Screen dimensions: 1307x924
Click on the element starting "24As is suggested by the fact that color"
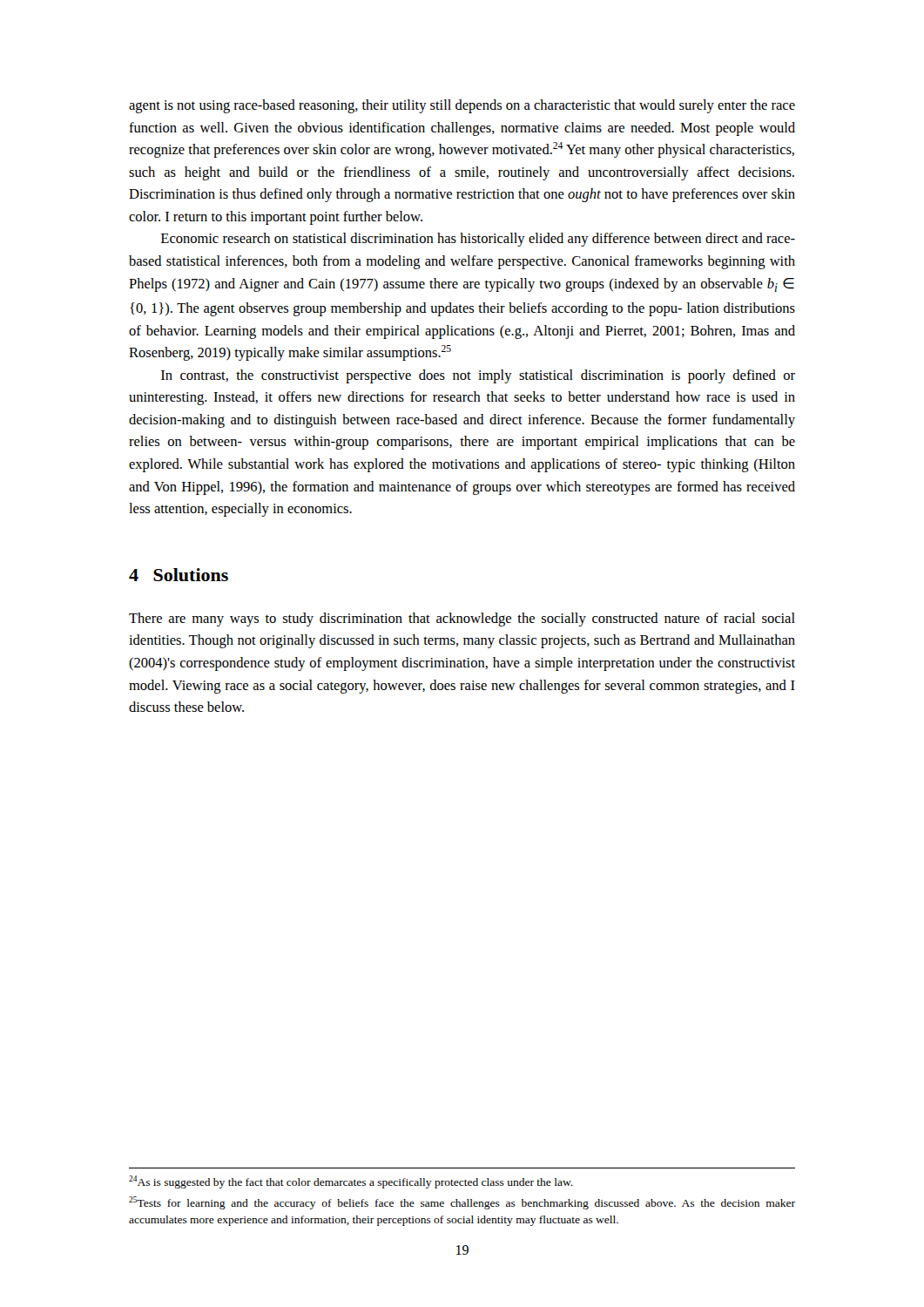tap(462, 1201)
